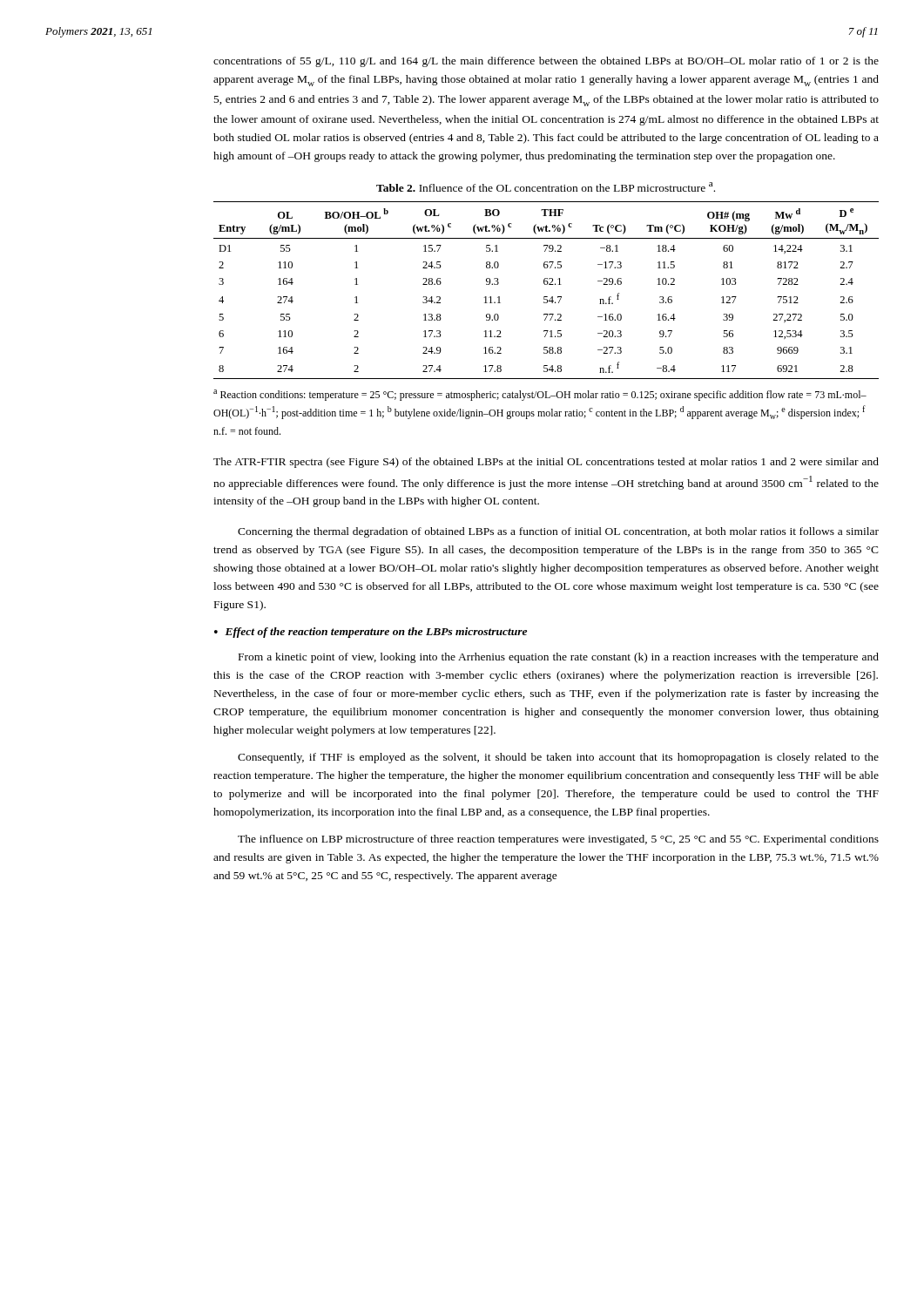This screenshot has width=924, height=1307.
Task: Find the text block starting "Concerning the thermal degradation of obtained"
Action: [546, 568]
